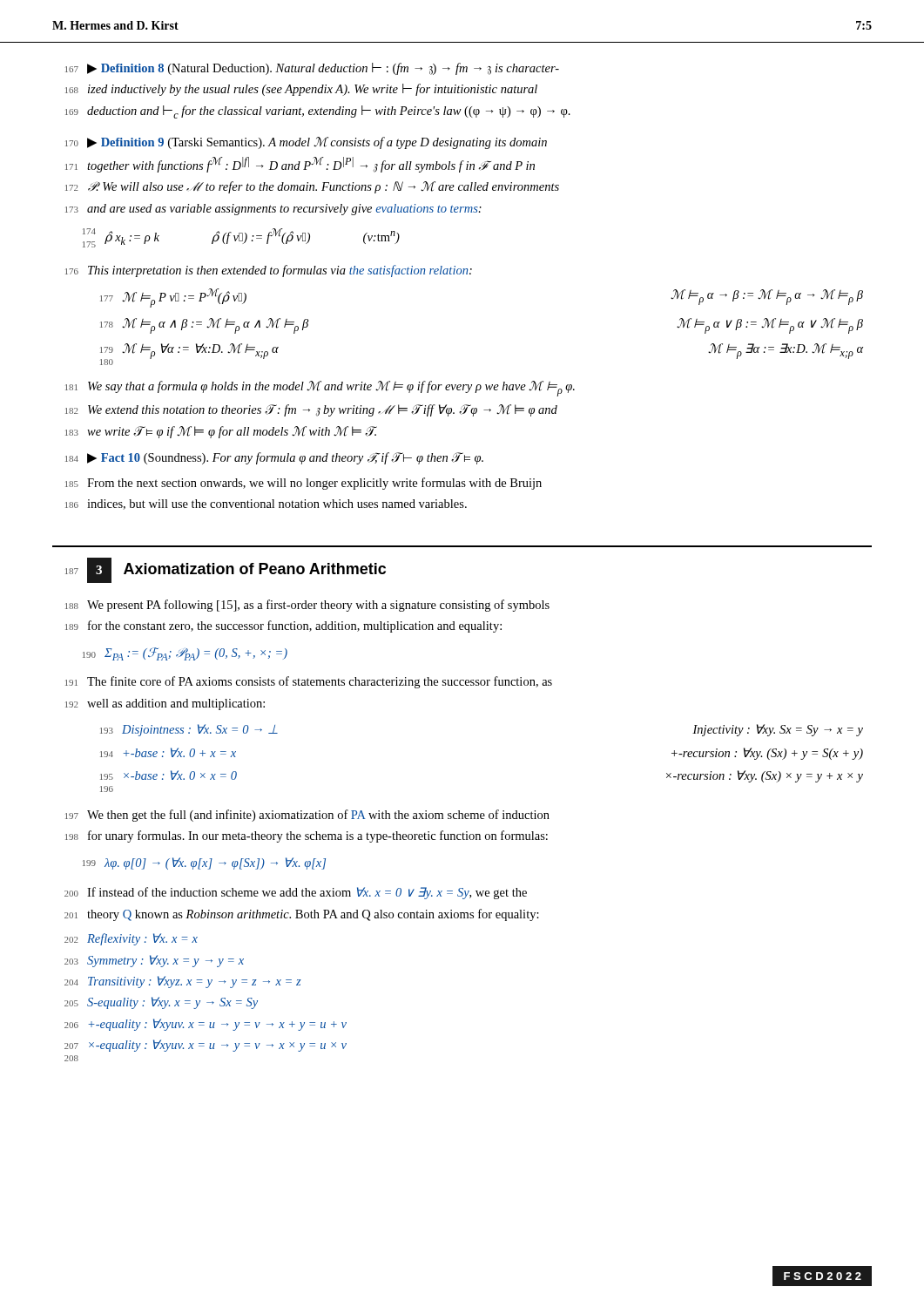Locate the list item that reads "207208 ×-equality : ∀xyuv."
Screen dimensions: 1307x924
pos(206,1046)
